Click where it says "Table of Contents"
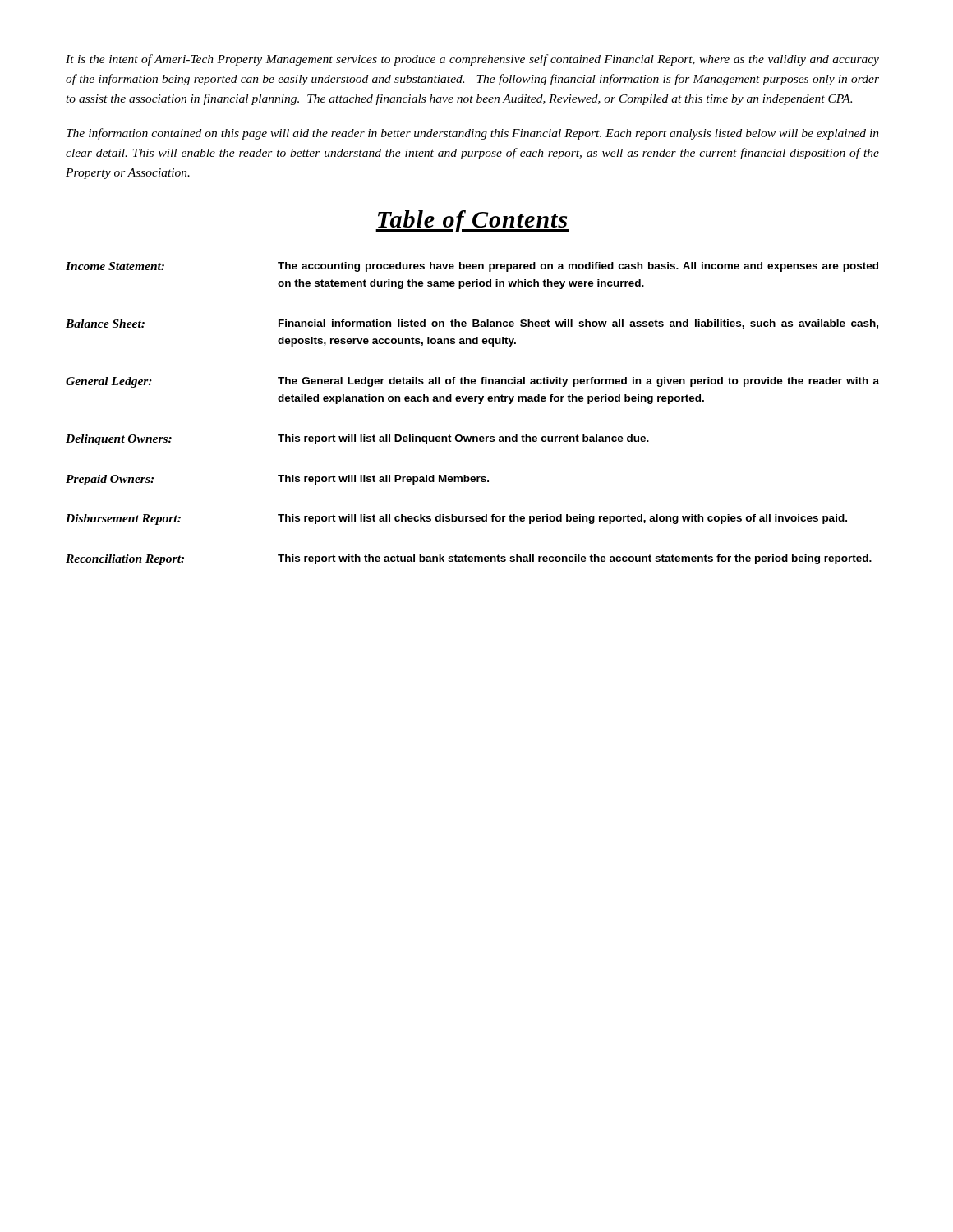The height and width of the screenshot is (1232, 953). click(472, 219)
